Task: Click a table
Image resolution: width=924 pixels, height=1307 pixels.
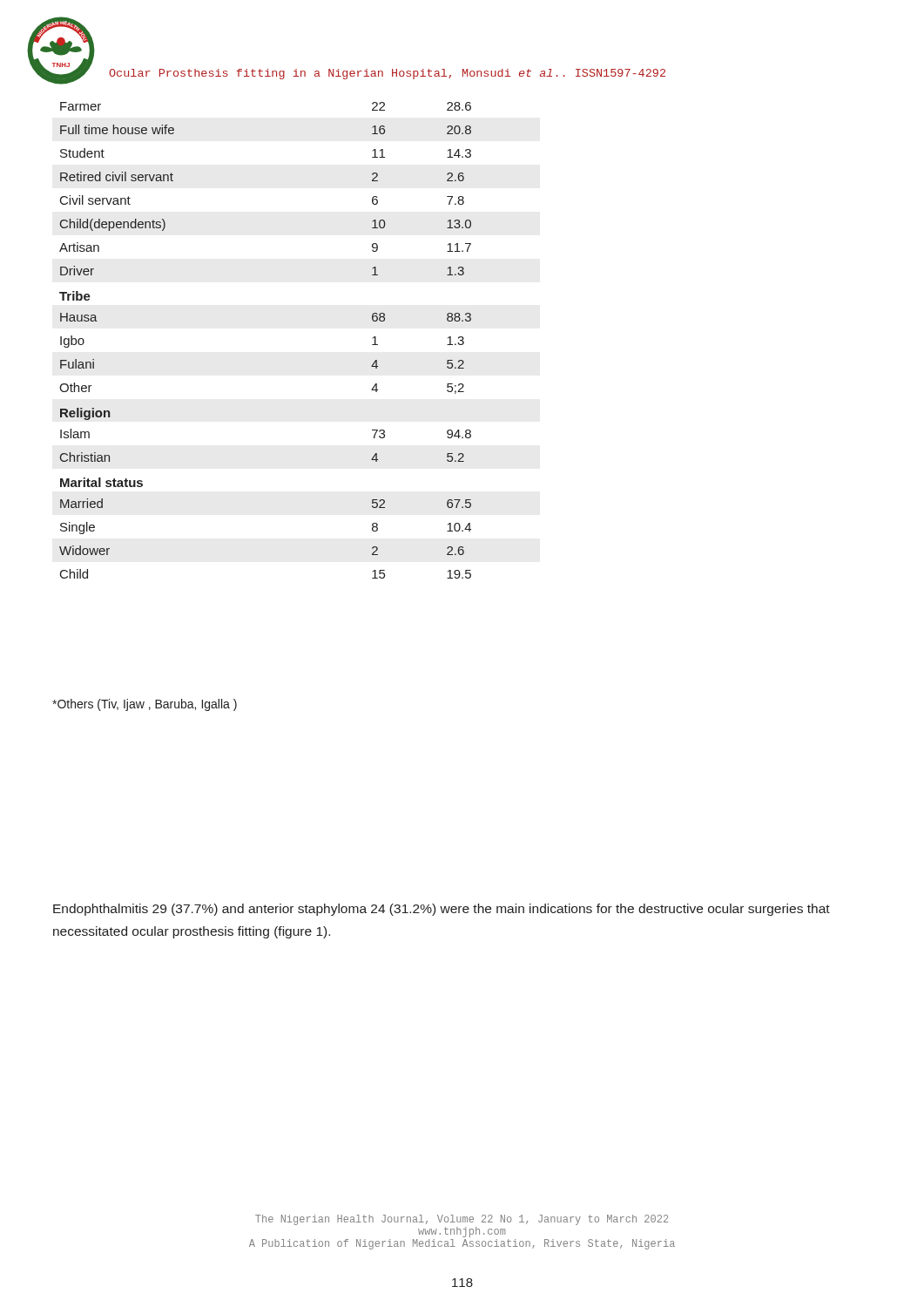Action: tap(296, 340)
